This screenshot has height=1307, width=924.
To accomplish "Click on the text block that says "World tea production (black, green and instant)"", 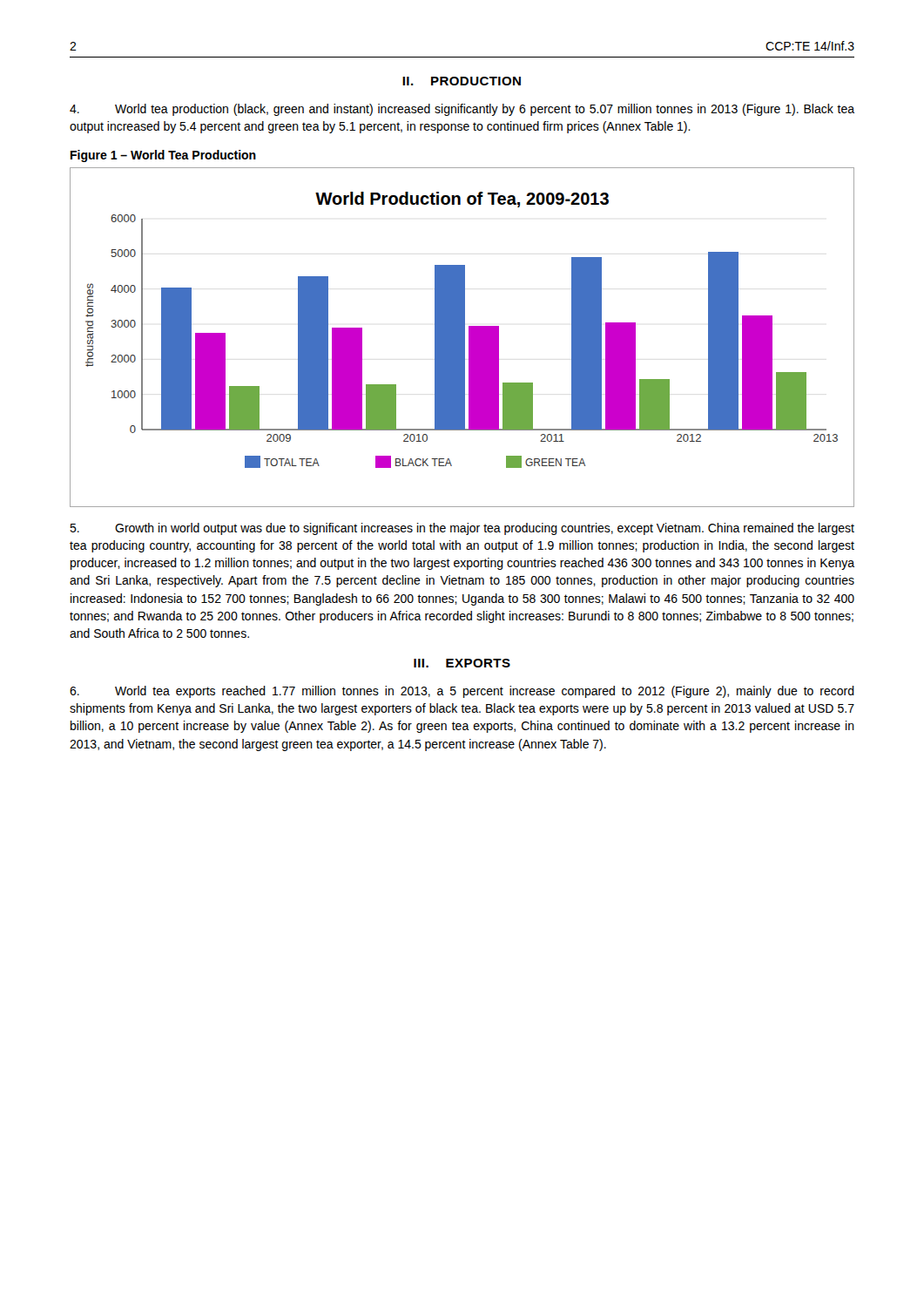I will point(462,117).
